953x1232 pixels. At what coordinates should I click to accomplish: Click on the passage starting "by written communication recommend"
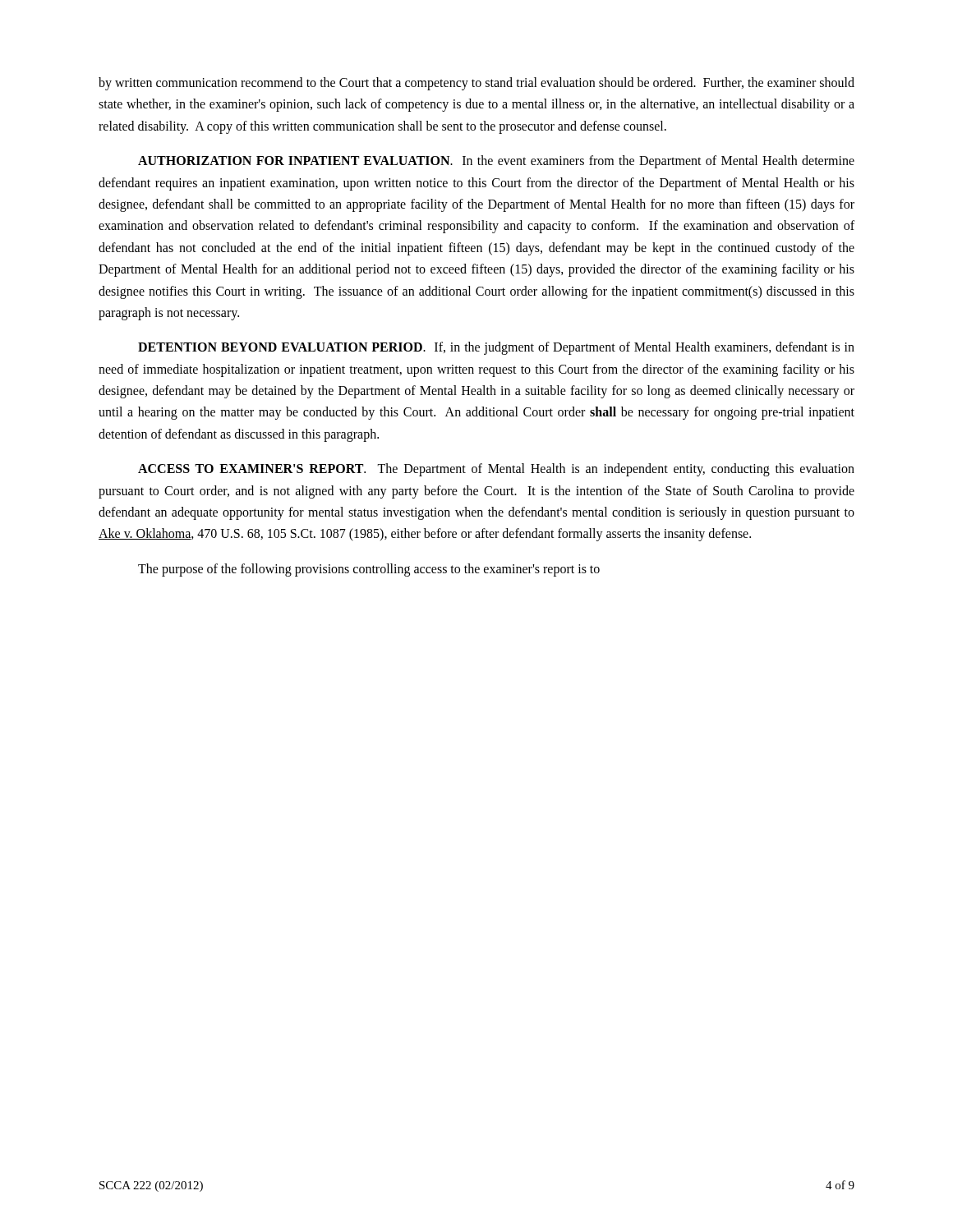pyautogui.click(x=476, y=105)
